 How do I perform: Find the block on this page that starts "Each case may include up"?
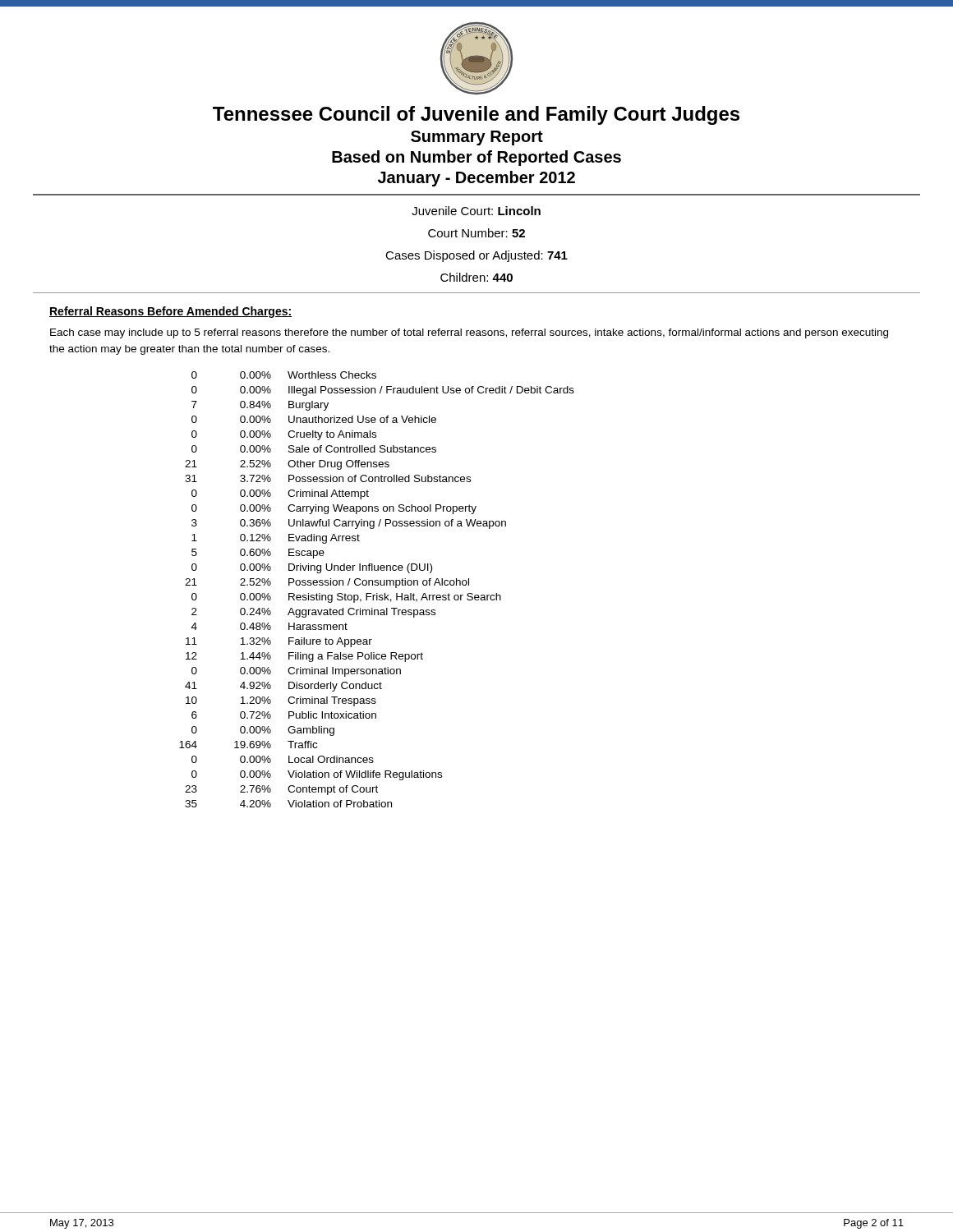click(x=469, y=341)
